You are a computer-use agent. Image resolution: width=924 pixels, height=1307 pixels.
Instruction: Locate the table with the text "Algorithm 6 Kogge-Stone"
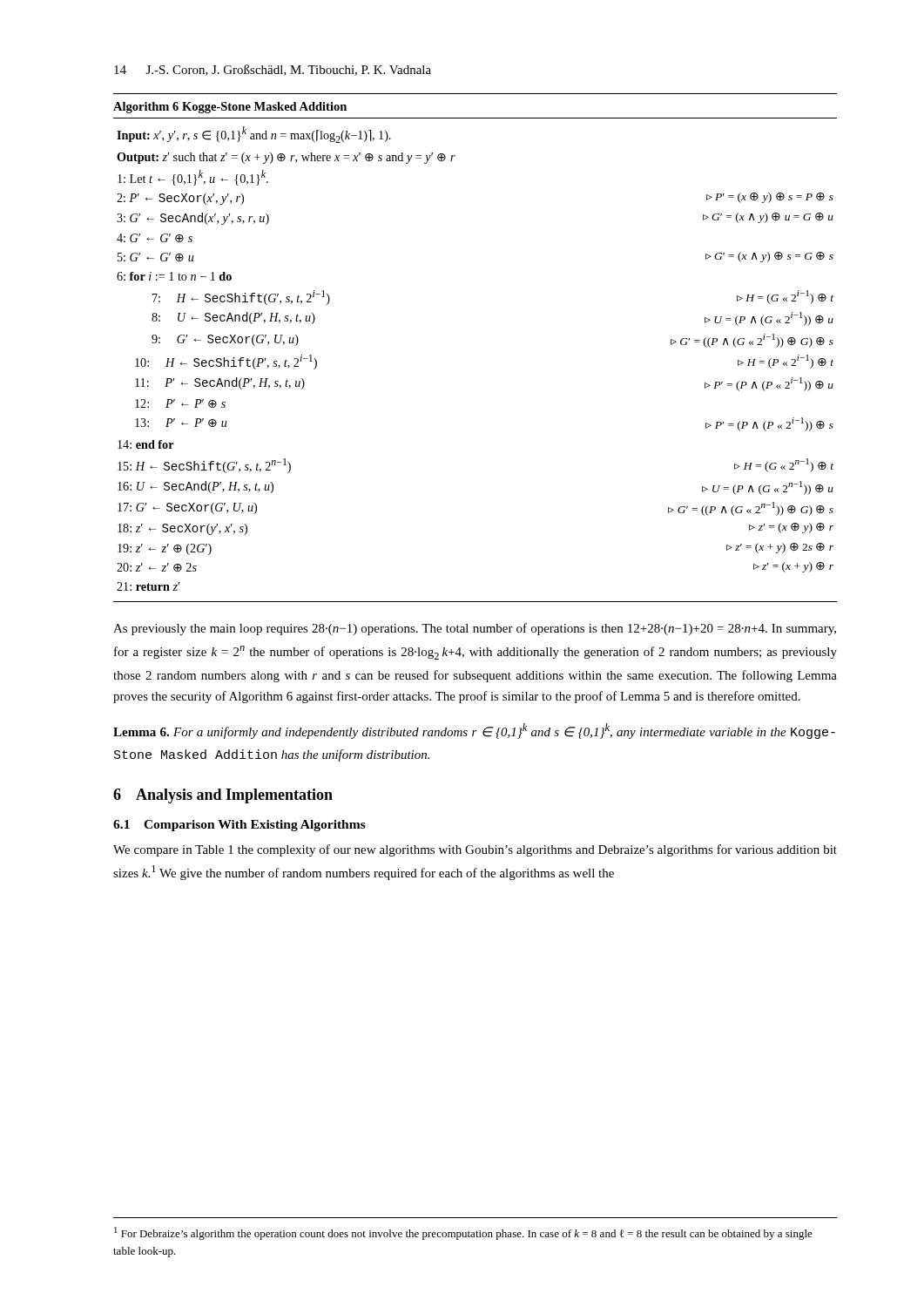pos(475,348)
